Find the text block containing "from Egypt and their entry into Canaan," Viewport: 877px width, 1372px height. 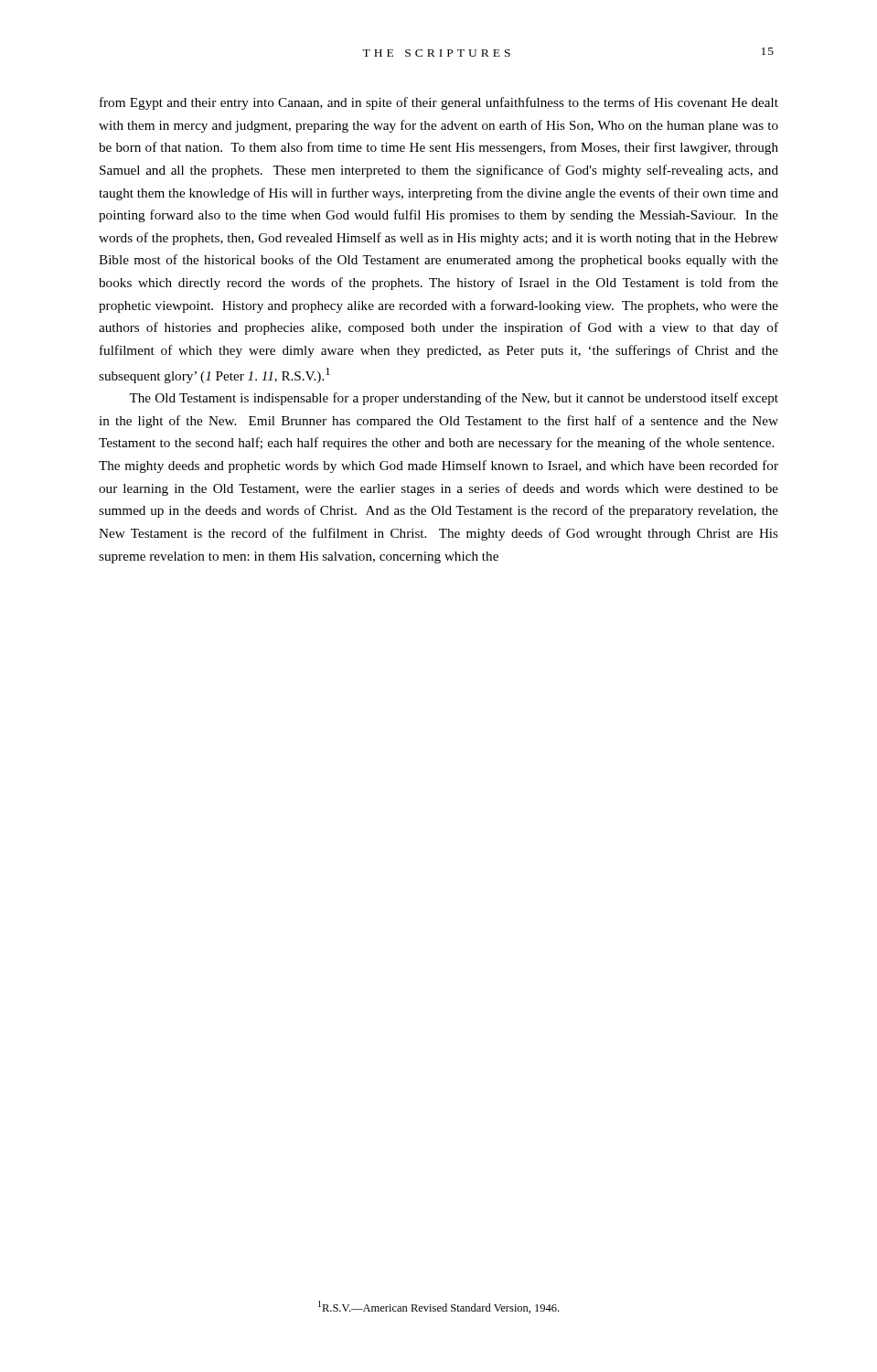(438, 329)
